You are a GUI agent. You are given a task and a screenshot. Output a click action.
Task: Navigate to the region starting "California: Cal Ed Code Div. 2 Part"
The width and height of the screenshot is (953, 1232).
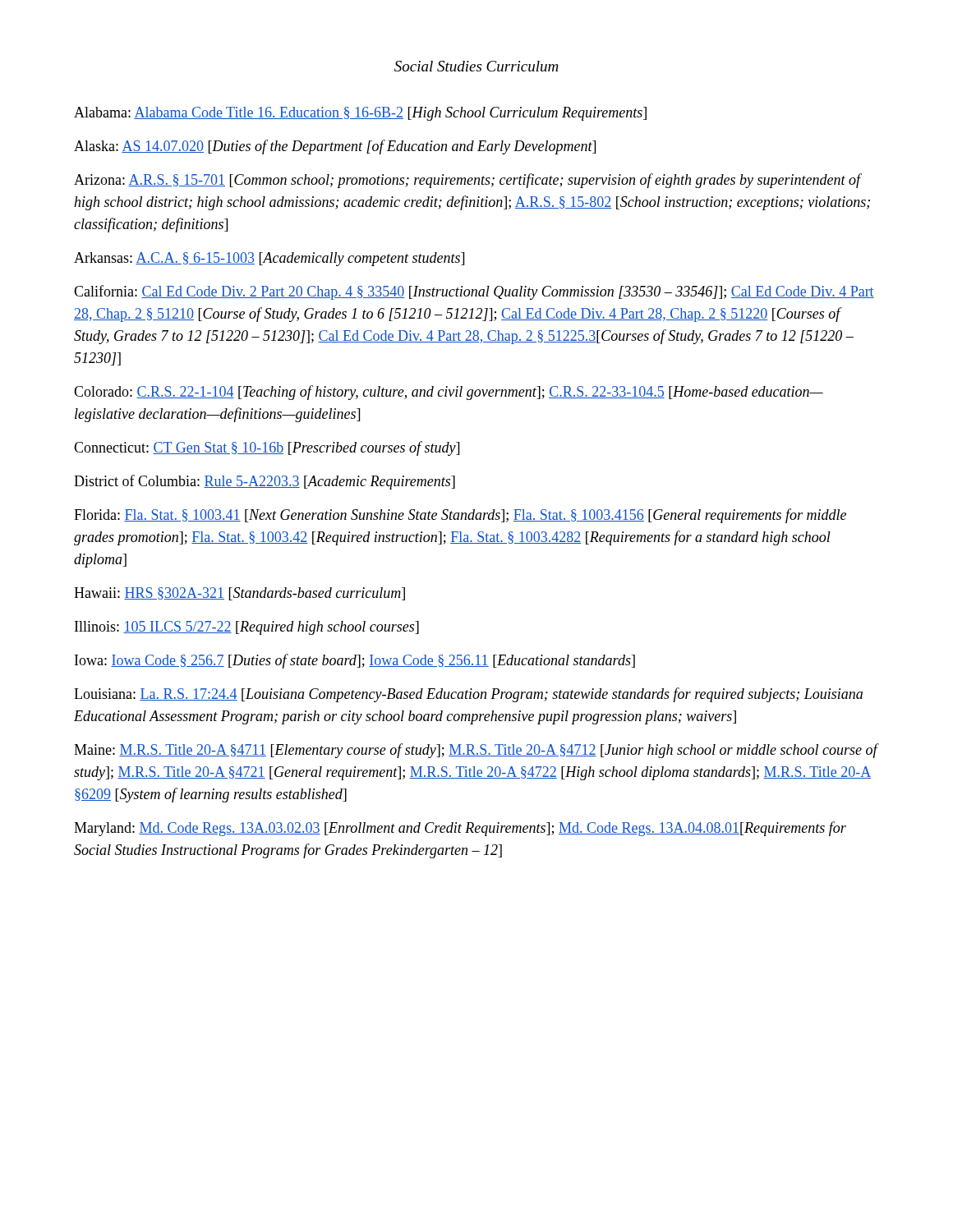[x=474, y=325]
